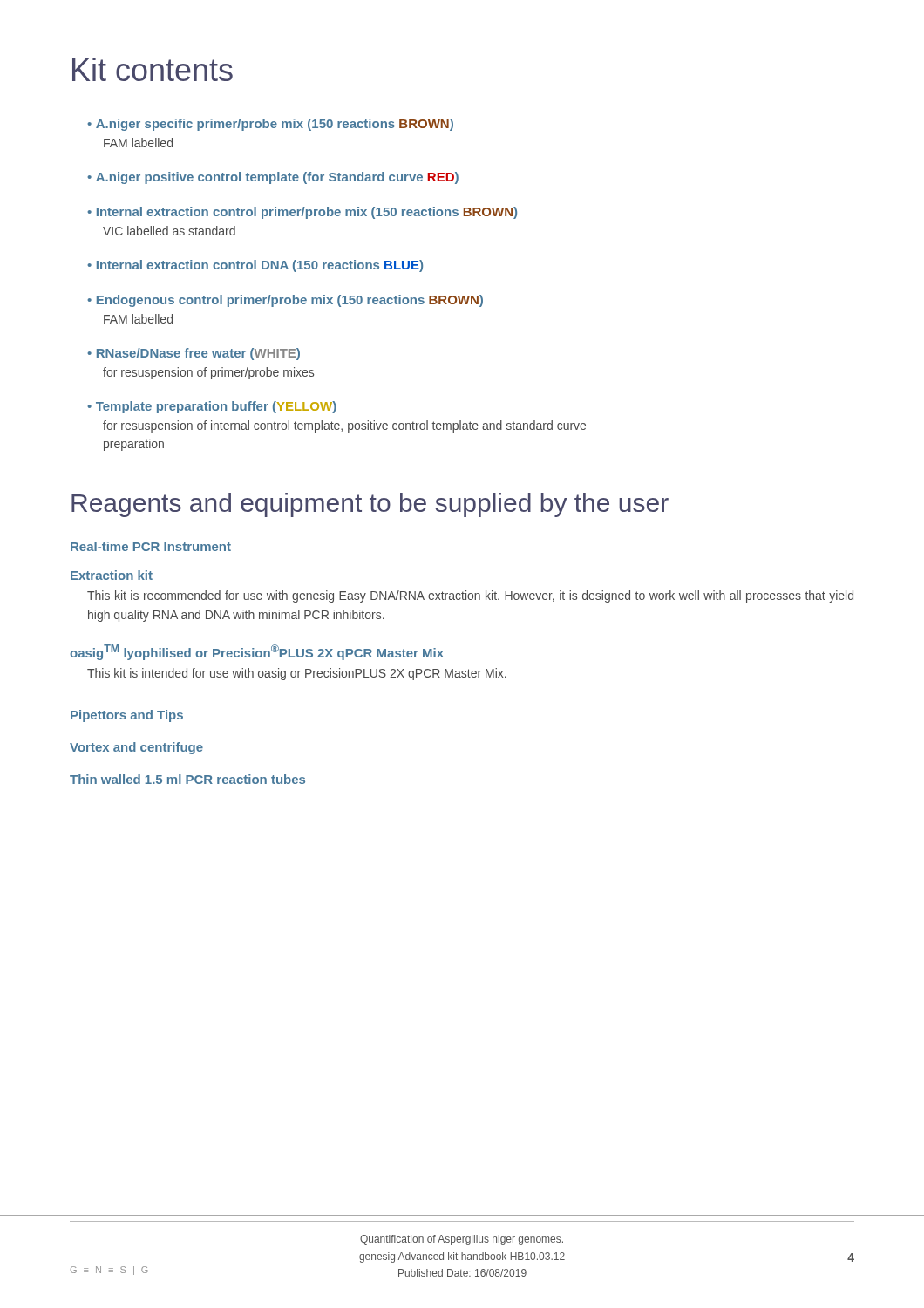The width and height of the screenshot is (924, 1308).
Task: Select the passage starting "Pipettors and Tips"
Action: tap(127, 716)
